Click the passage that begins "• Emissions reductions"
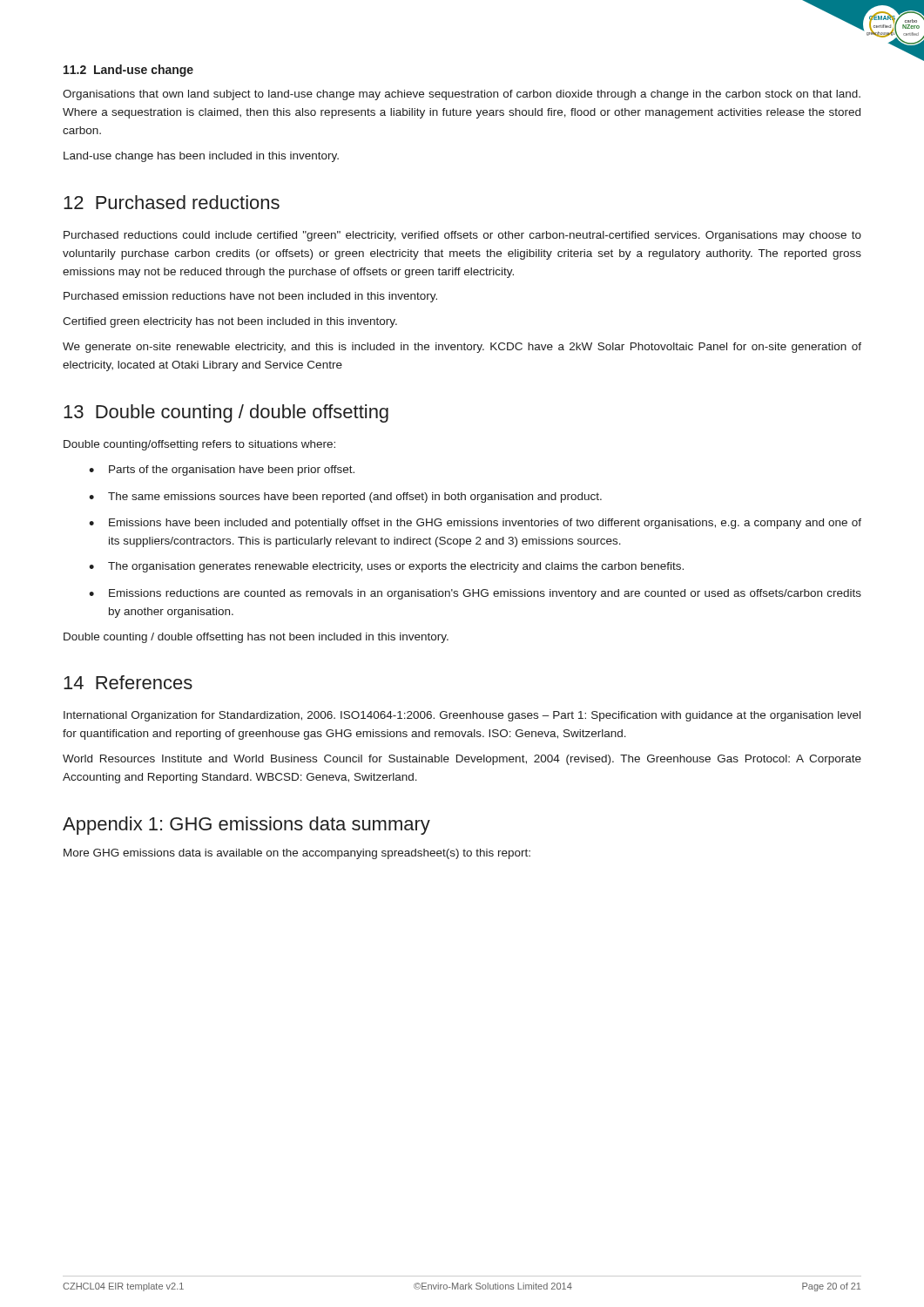This screenshot has height=1307, width=924. [x=475, y=603]
